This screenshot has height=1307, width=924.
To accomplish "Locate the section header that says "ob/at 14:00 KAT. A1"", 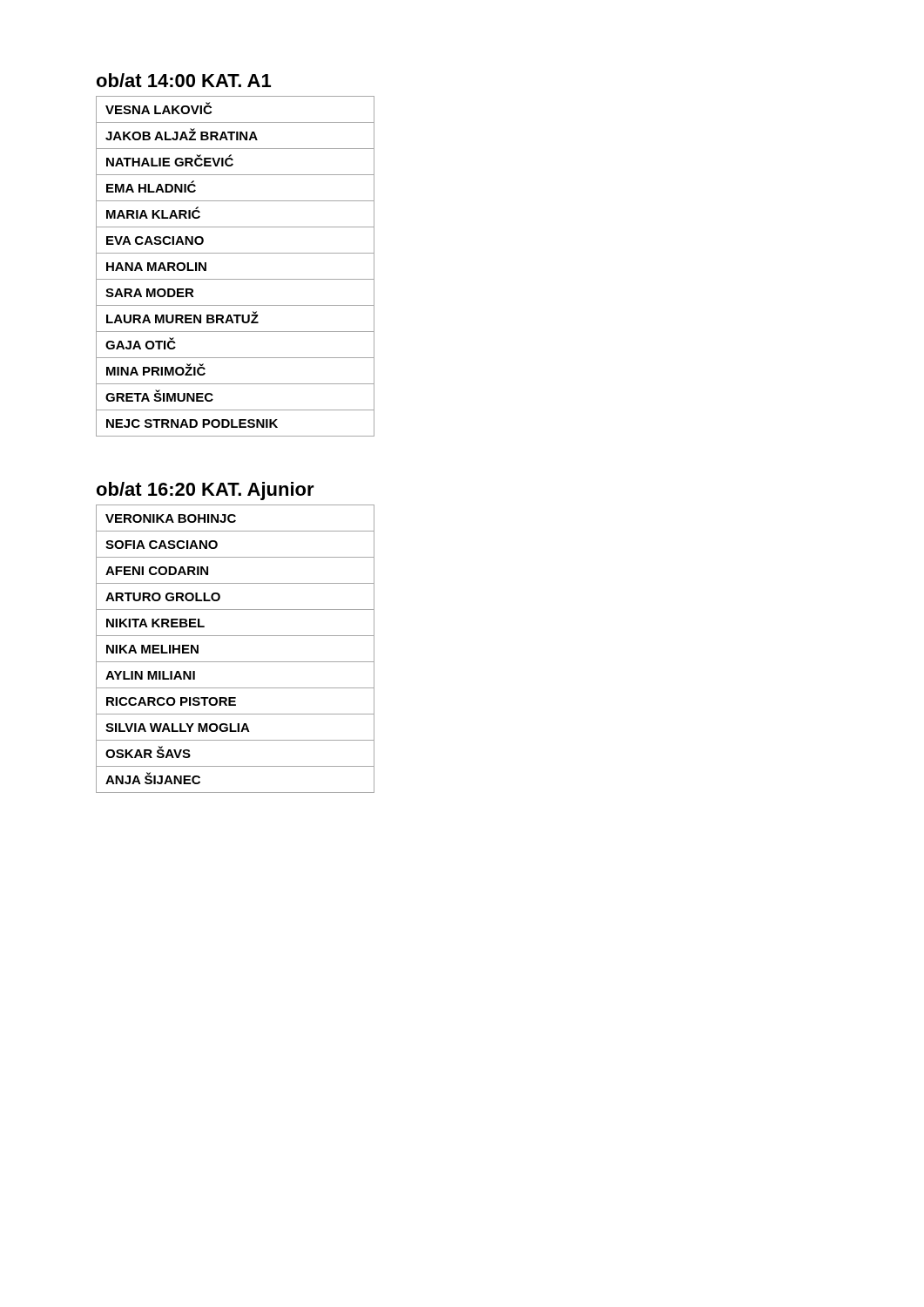I will coord(184,81).
